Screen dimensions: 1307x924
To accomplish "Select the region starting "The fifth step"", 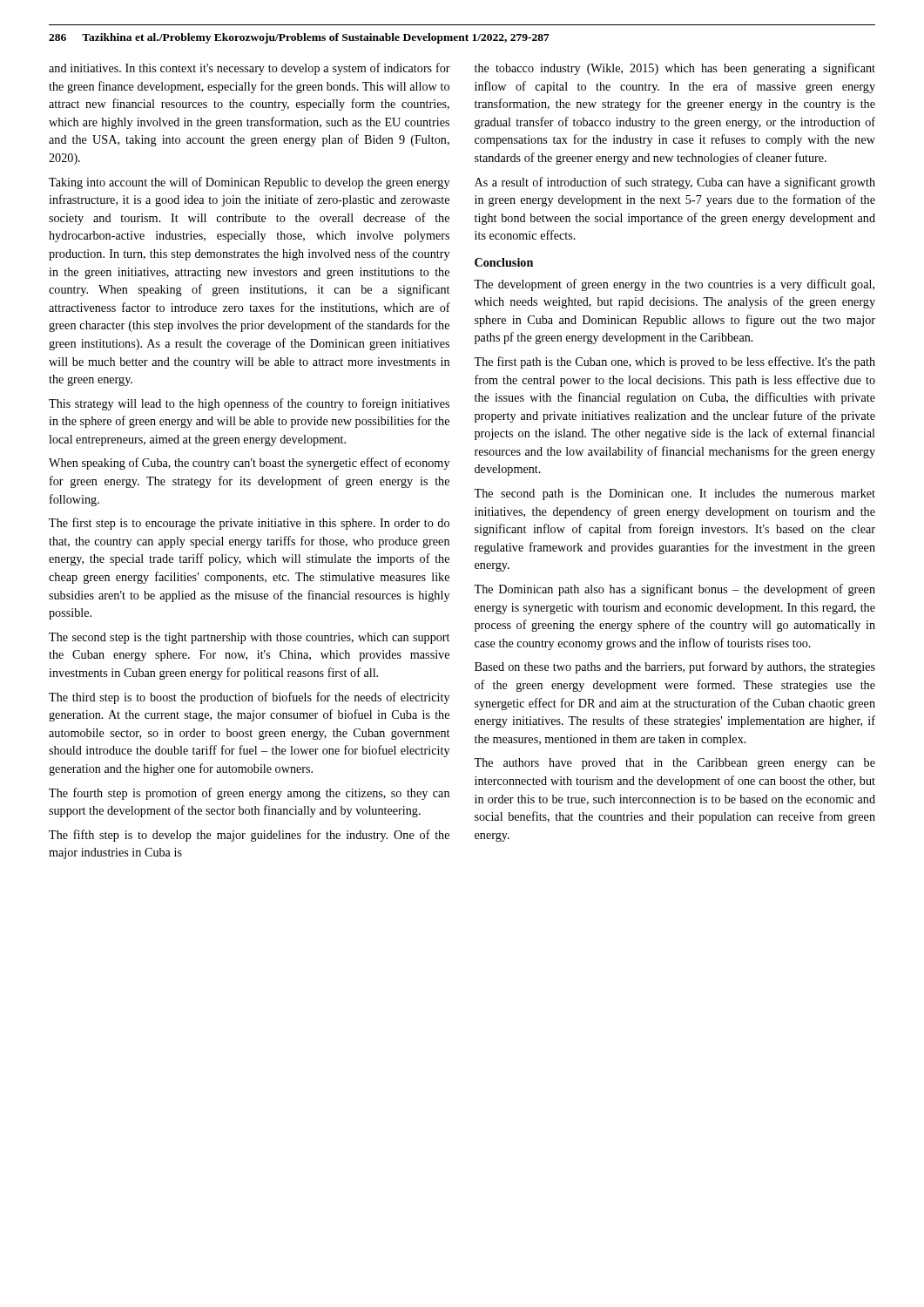I will 249,844.
